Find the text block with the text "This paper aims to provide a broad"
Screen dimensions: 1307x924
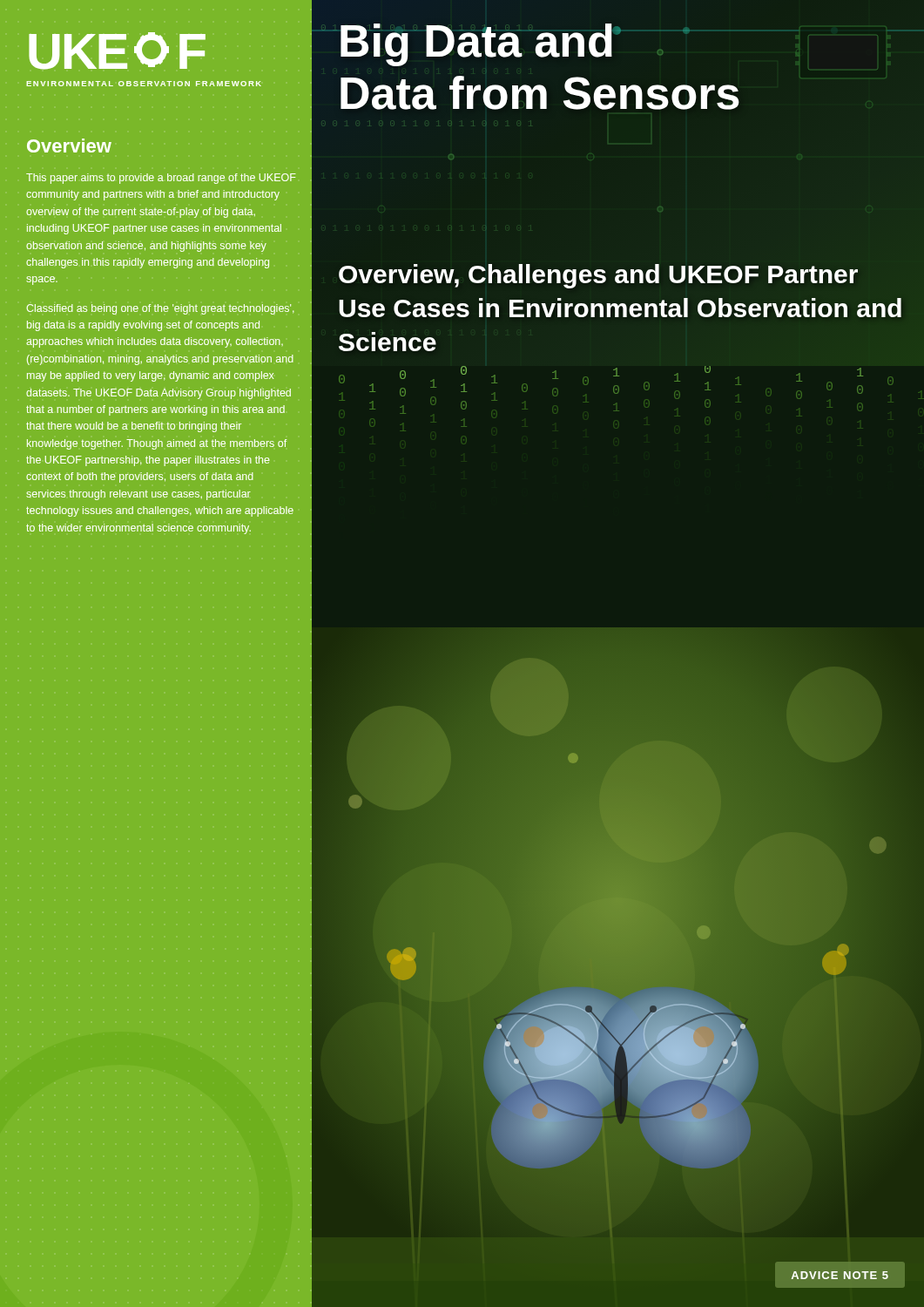click(x=161, y=228)
